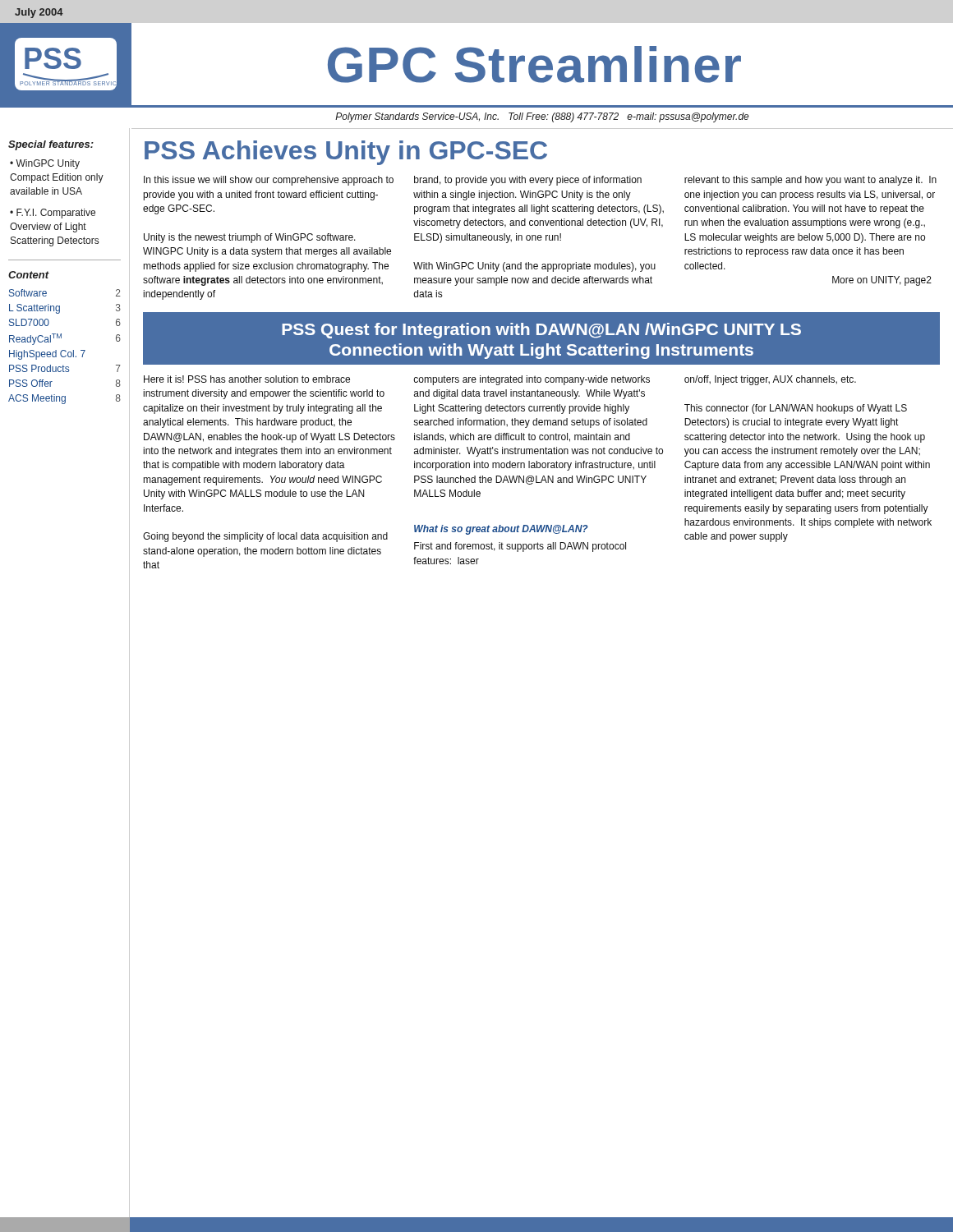
Task: Find the region starting "computers are integrated into company-wide networks and"
Action: [541, 471]
